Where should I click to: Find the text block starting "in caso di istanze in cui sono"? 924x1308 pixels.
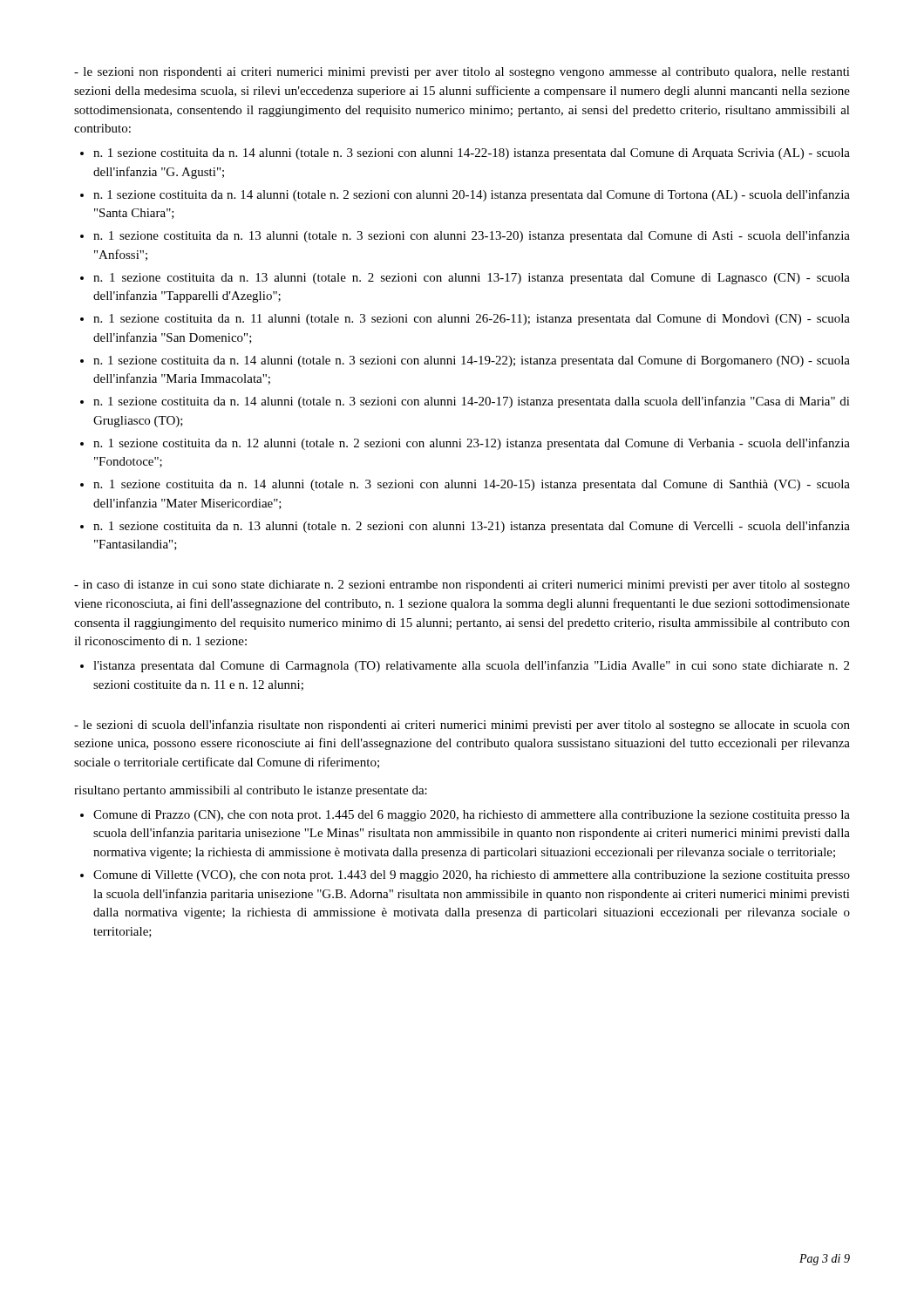(462, 613)
